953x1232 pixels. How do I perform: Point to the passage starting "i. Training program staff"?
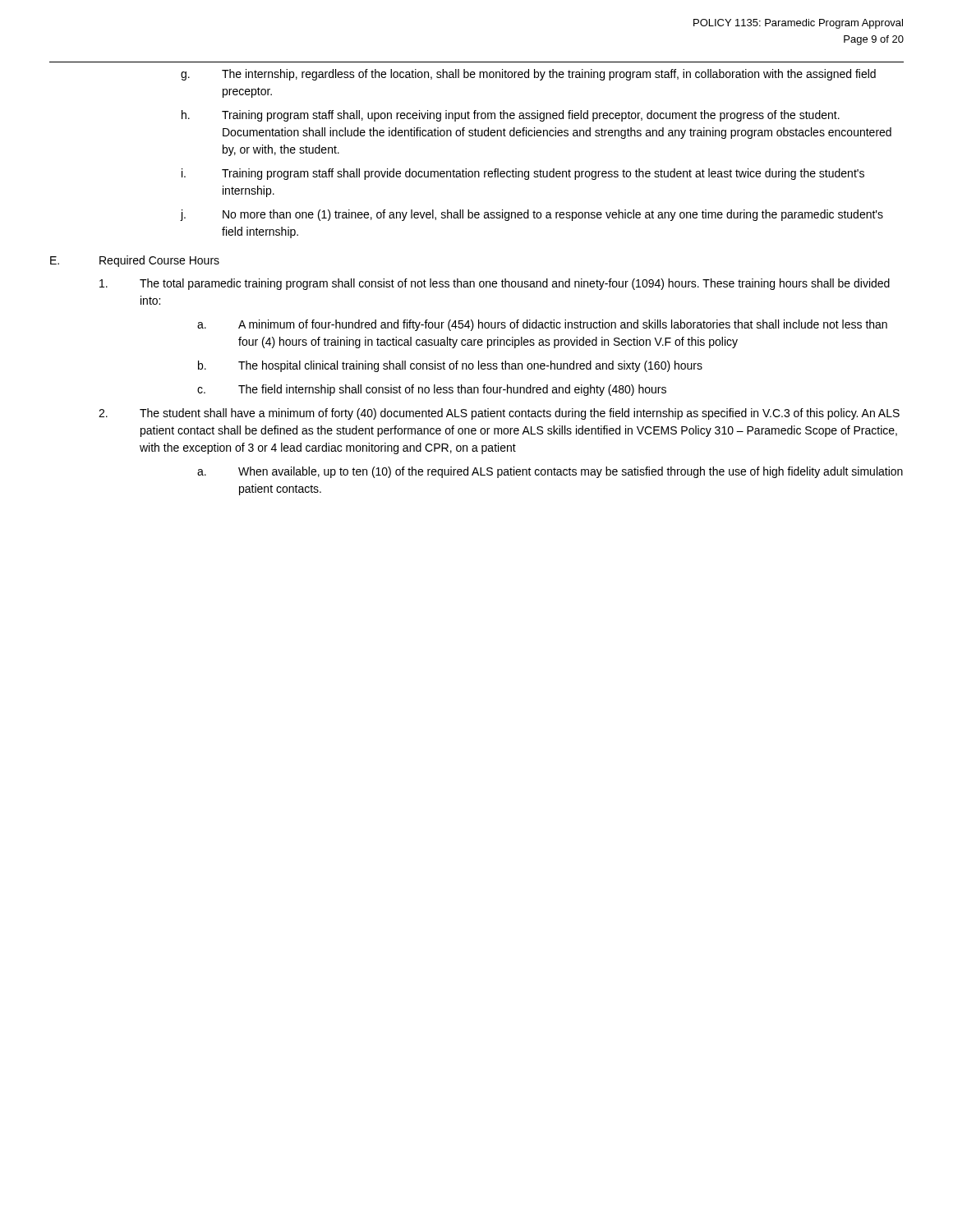tap(542, 182)
